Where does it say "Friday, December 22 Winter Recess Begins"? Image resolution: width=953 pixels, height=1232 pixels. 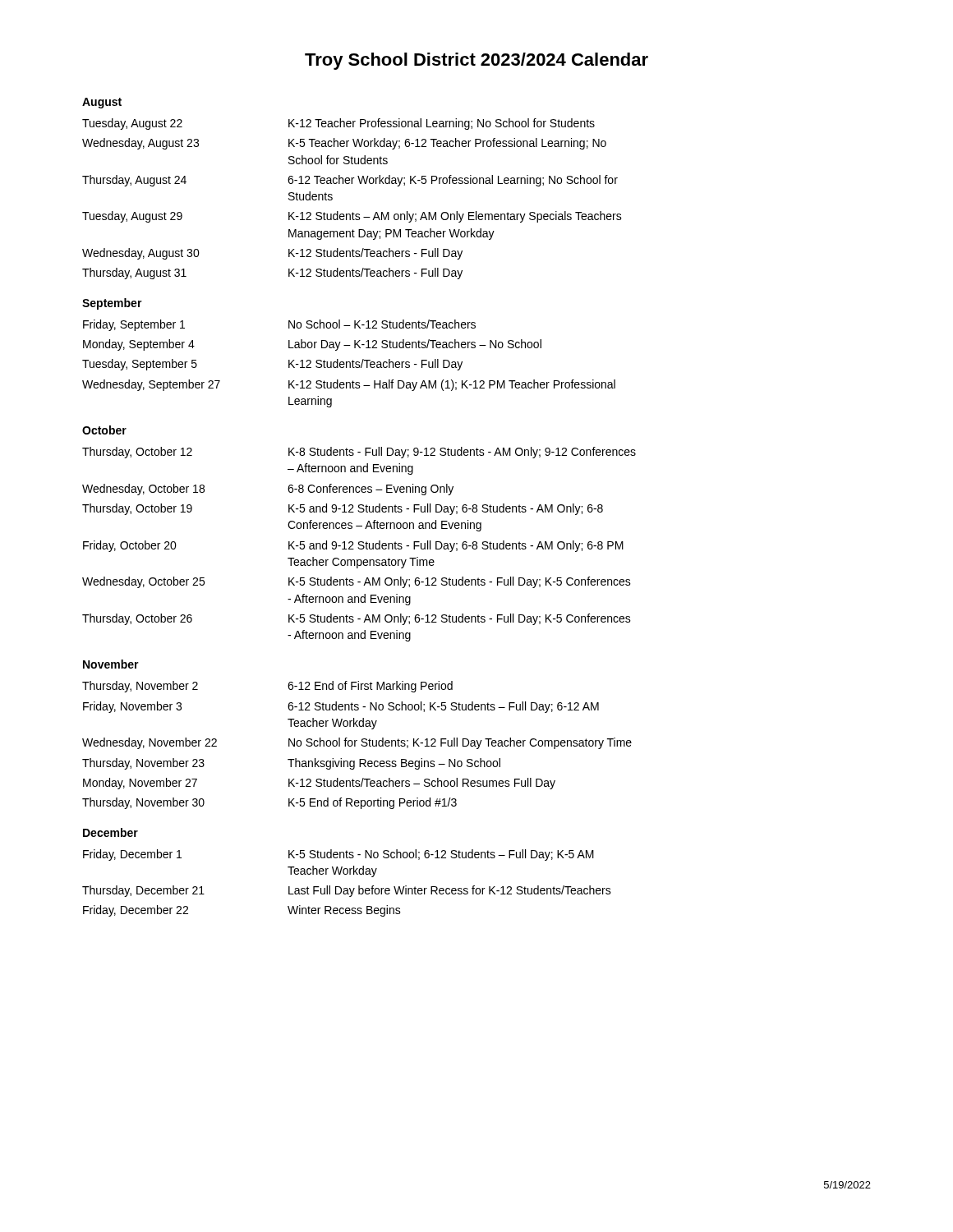click(136, 910)
